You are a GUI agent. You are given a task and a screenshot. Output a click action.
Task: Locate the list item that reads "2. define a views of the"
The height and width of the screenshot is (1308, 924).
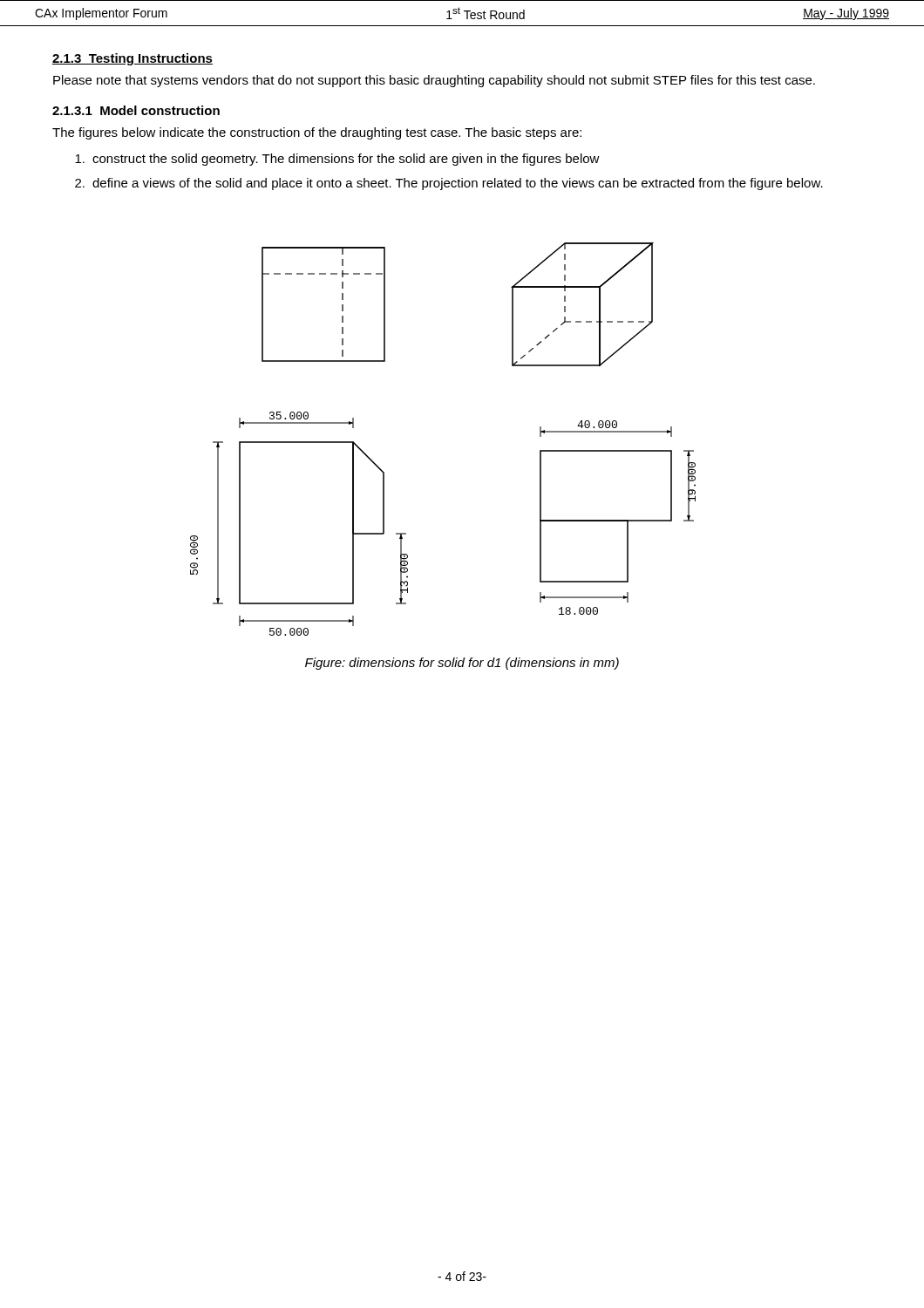click(x=462, y=183)
